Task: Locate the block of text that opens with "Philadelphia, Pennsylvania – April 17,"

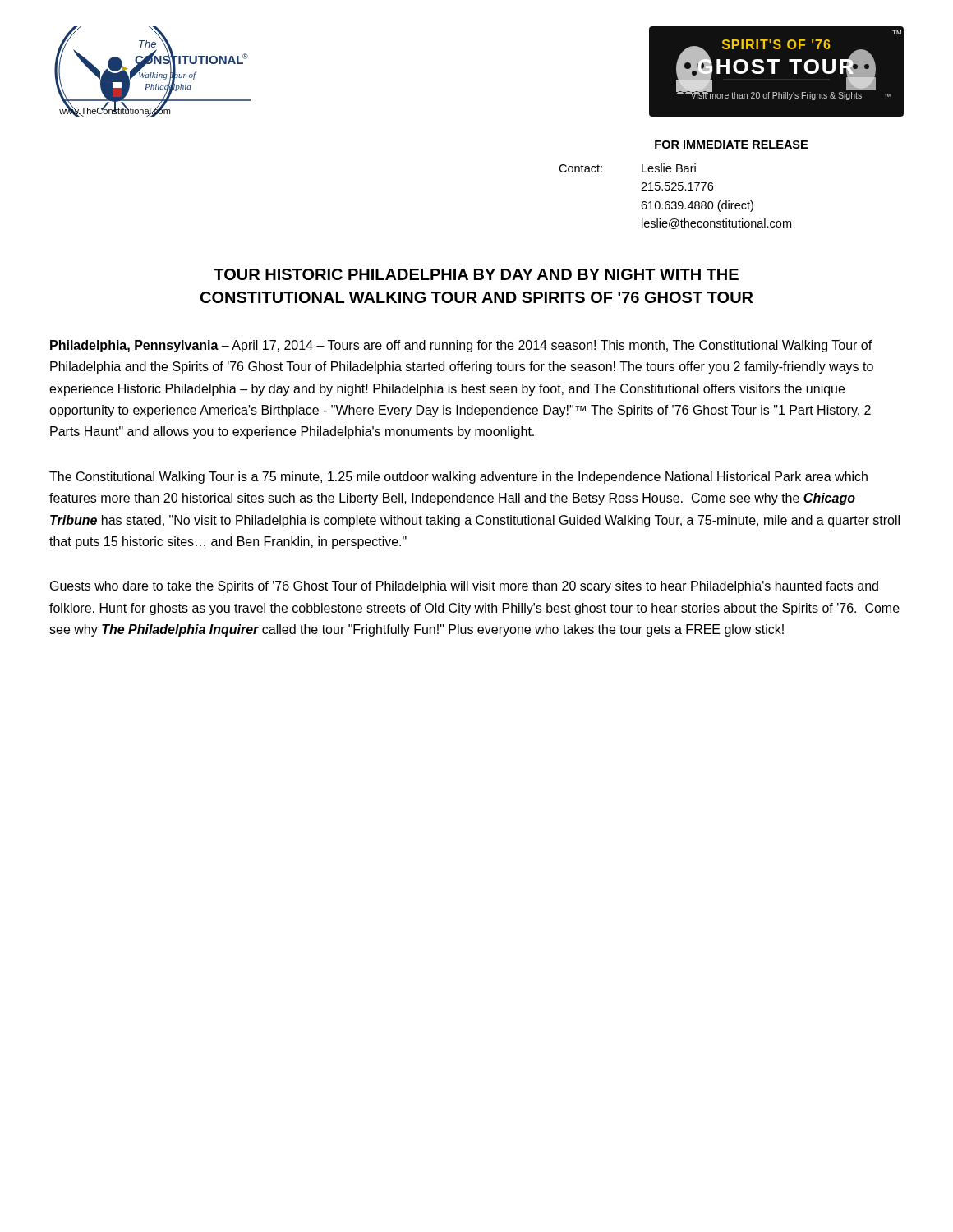Action: point(461,389)
